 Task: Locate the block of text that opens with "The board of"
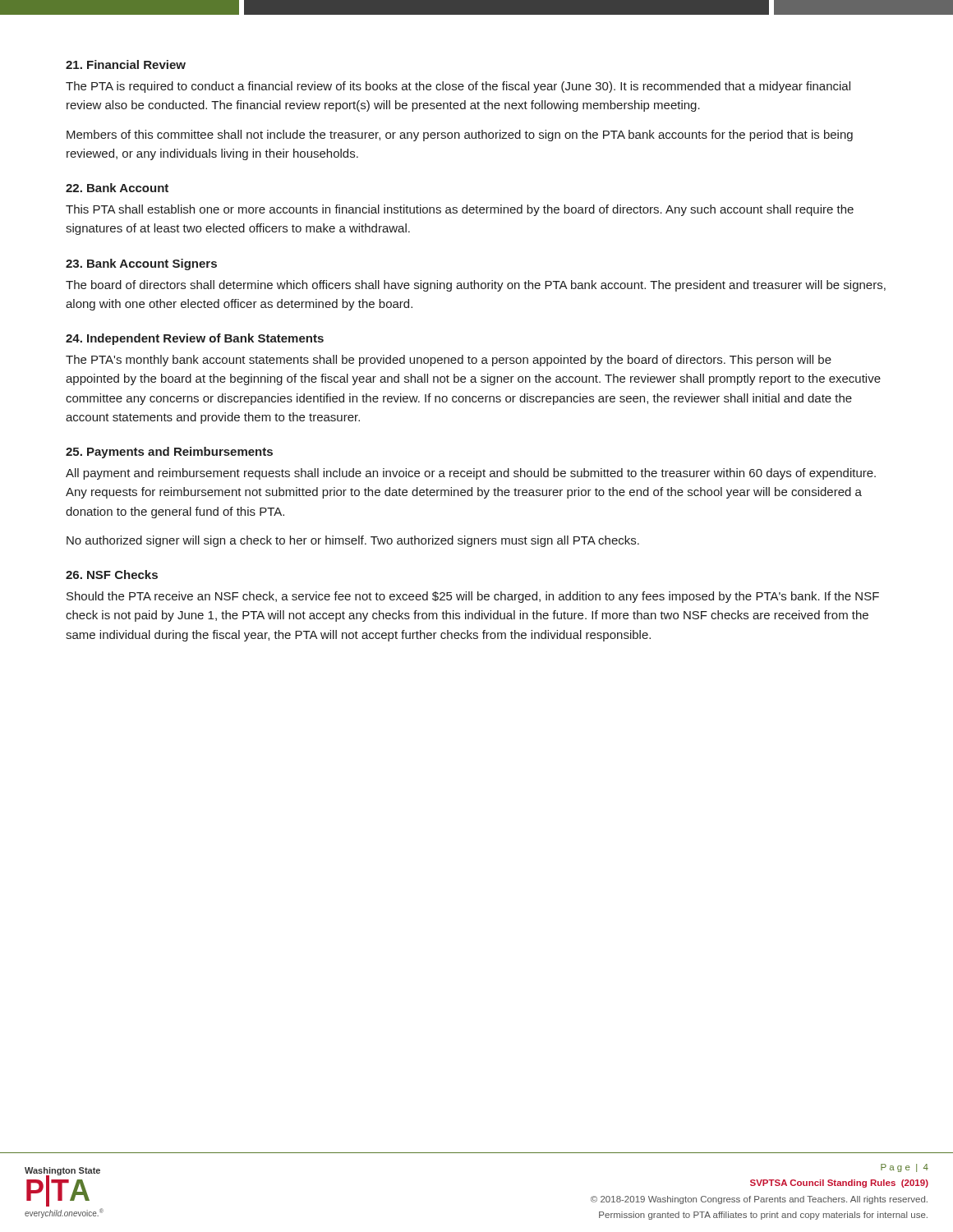[x=476, y=294]
